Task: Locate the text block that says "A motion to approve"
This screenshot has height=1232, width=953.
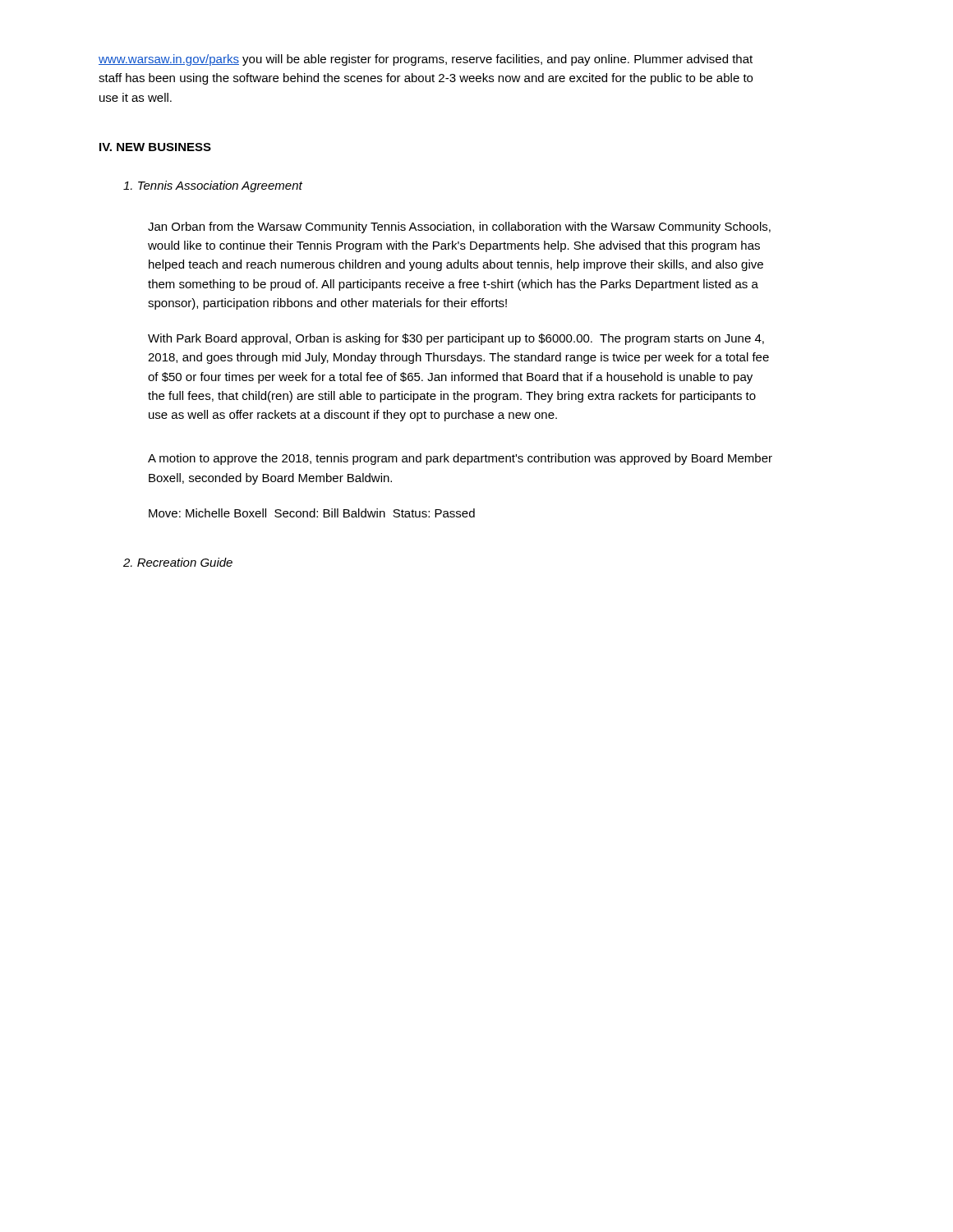Action: [460, 468]
